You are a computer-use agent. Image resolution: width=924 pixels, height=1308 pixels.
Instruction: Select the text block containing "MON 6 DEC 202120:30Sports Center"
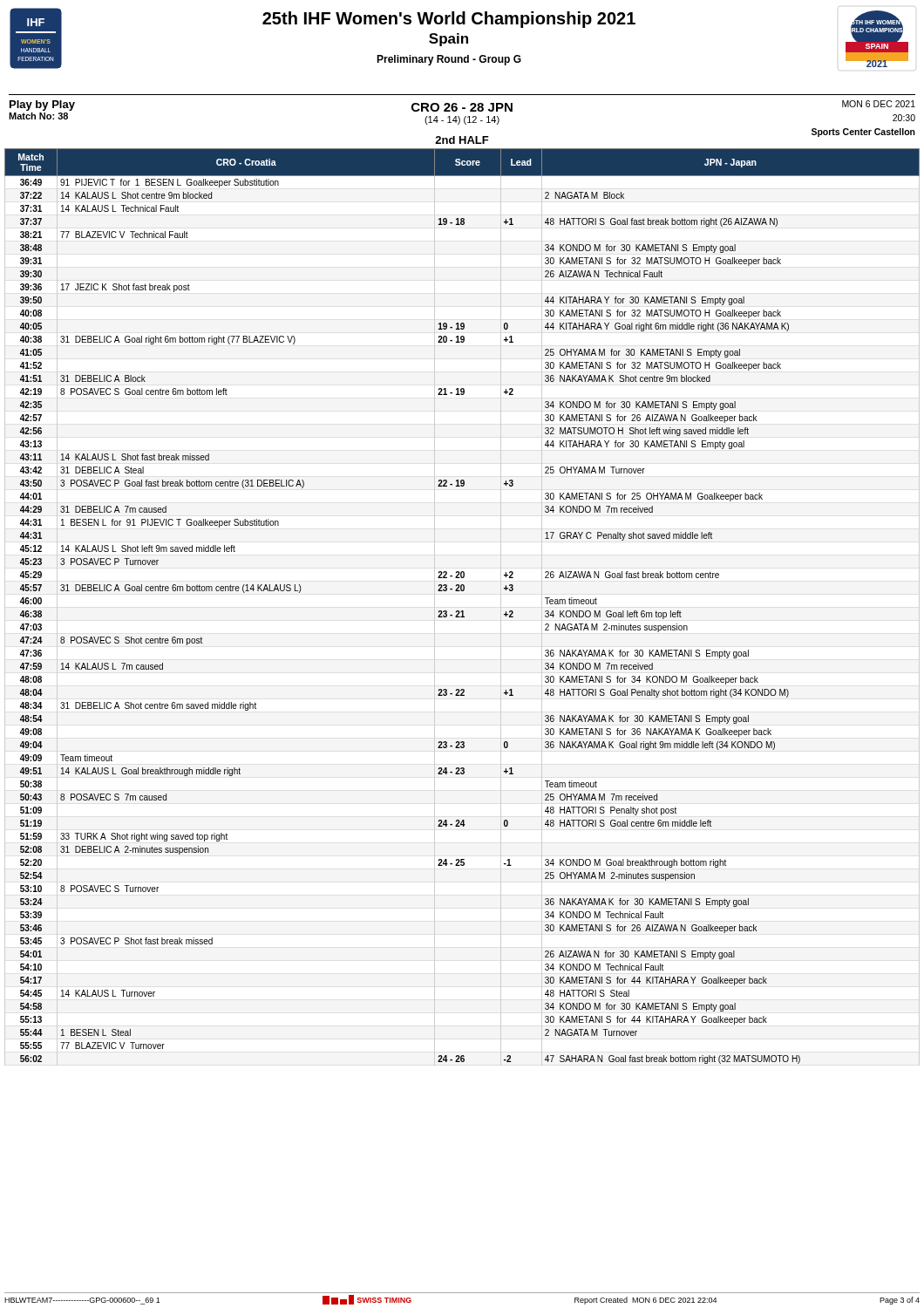pos(863,117)
